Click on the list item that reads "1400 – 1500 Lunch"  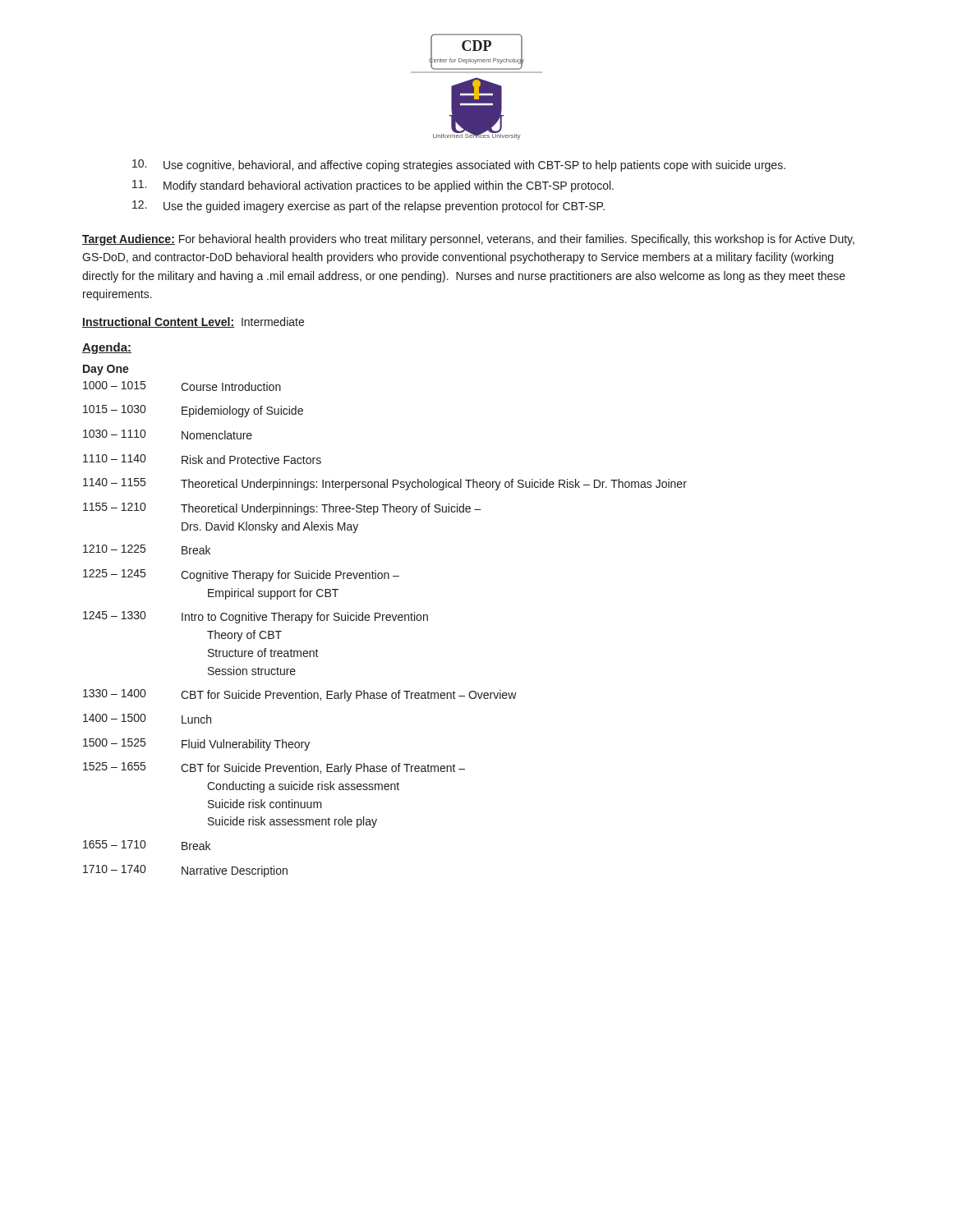[x=147, y=719]
